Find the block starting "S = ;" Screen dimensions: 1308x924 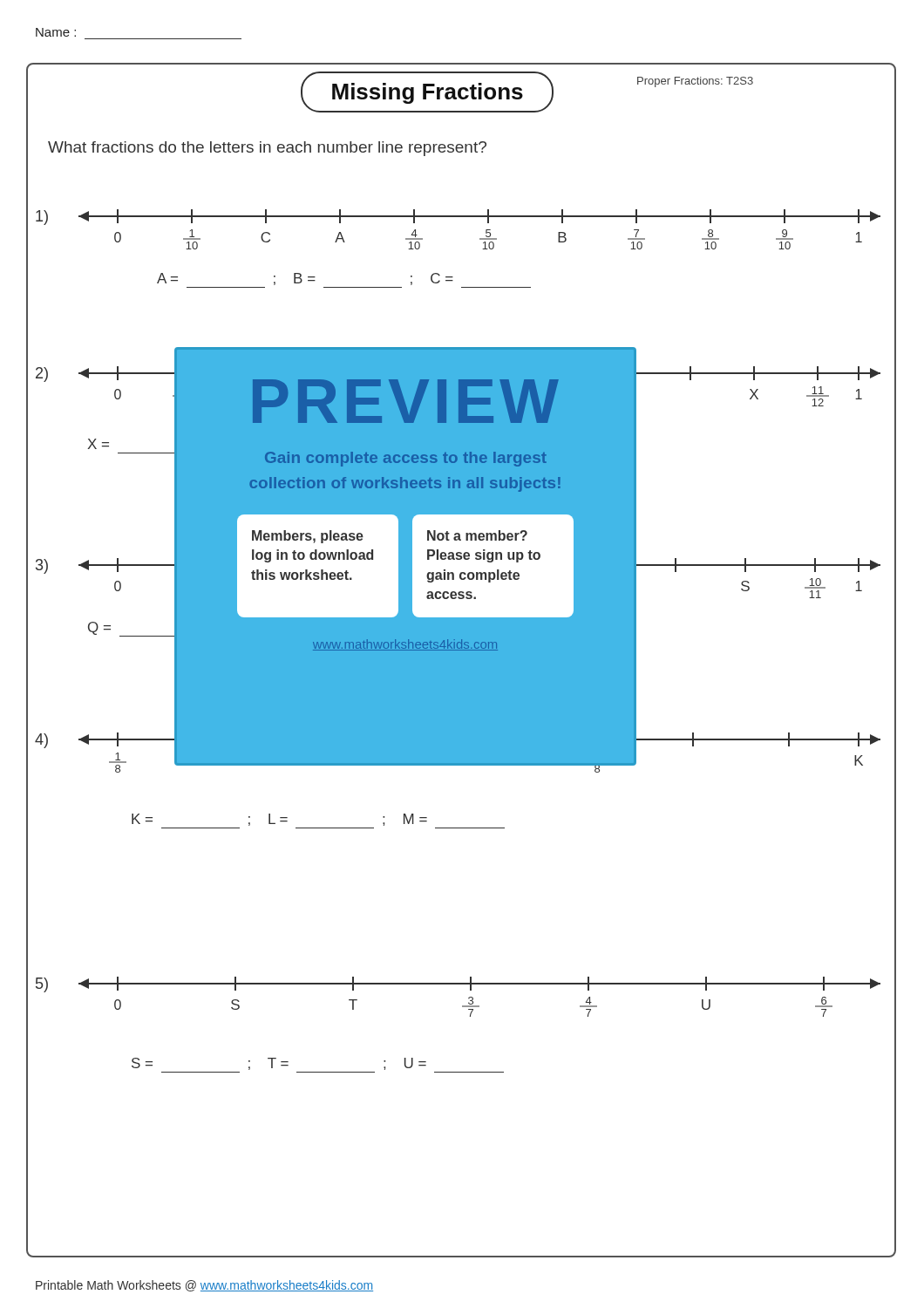(x=317, y=1064)
